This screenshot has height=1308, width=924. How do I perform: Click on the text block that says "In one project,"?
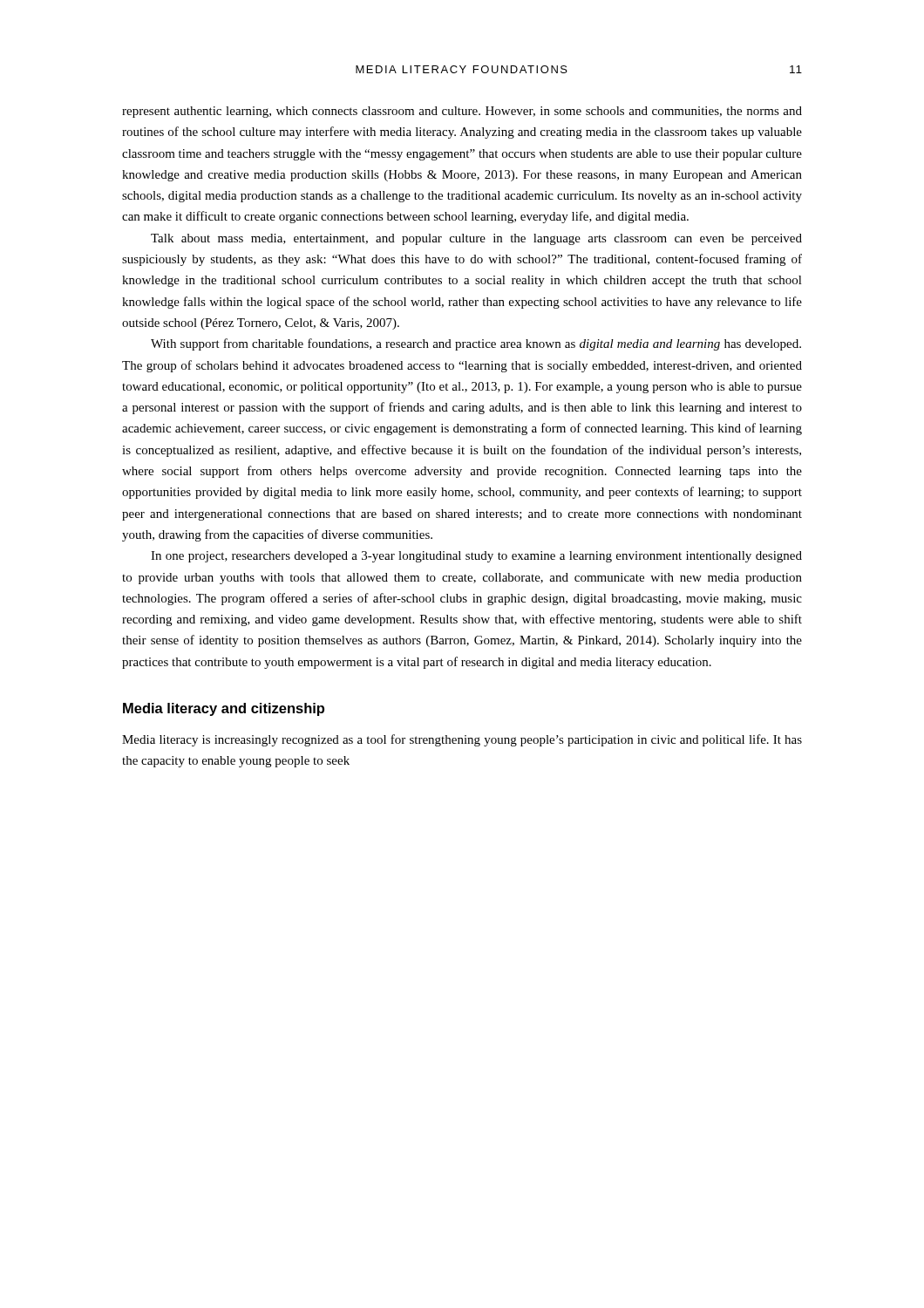point(462,609)
